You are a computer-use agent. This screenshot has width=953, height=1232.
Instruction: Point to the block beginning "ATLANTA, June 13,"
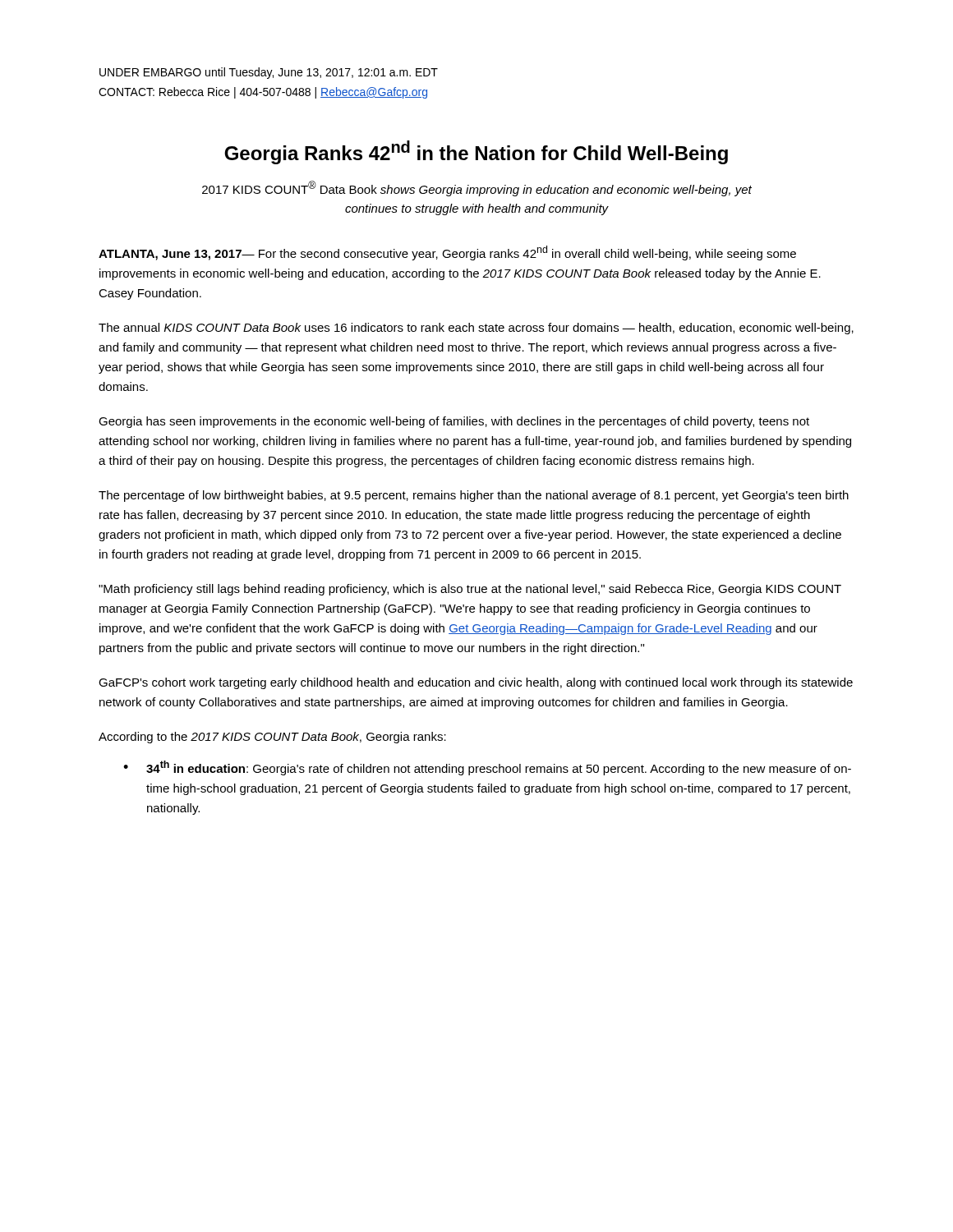coord(460,271)
